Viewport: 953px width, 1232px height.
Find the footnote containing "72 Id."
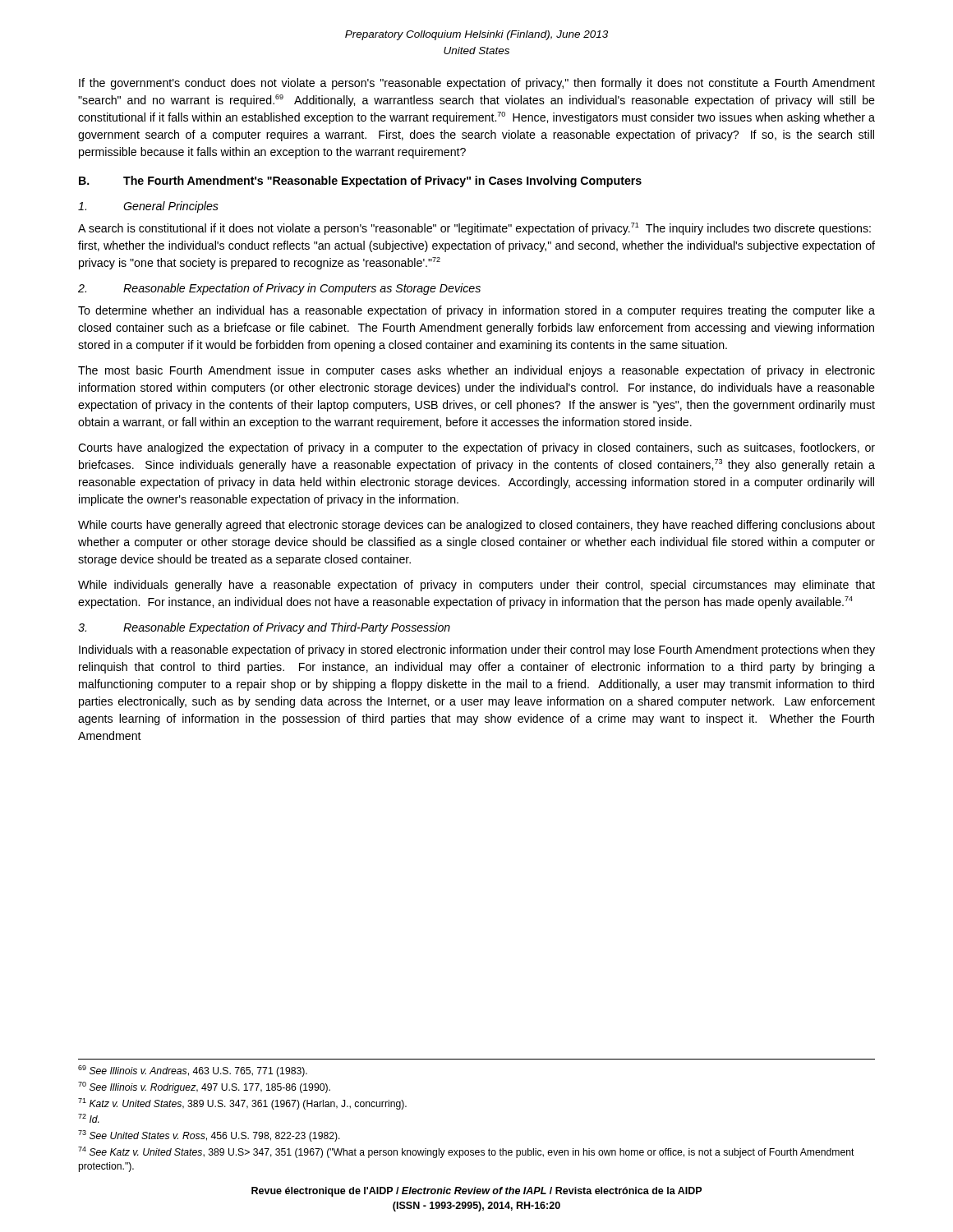pos(89,1119)
